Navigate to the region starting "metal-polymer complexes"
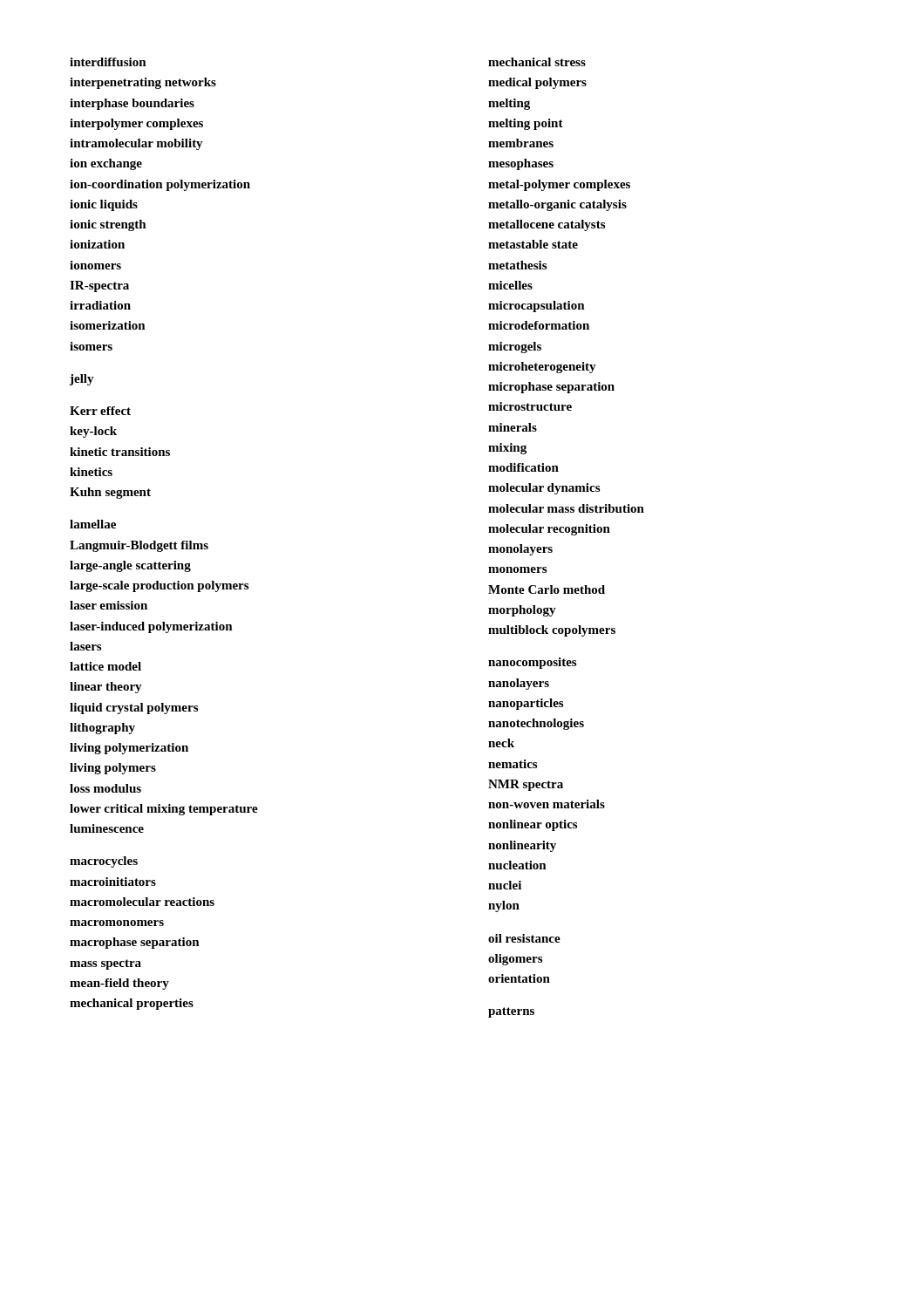Image resolution: width=924 pixels, height=1308 pixels. pos(559,185)
